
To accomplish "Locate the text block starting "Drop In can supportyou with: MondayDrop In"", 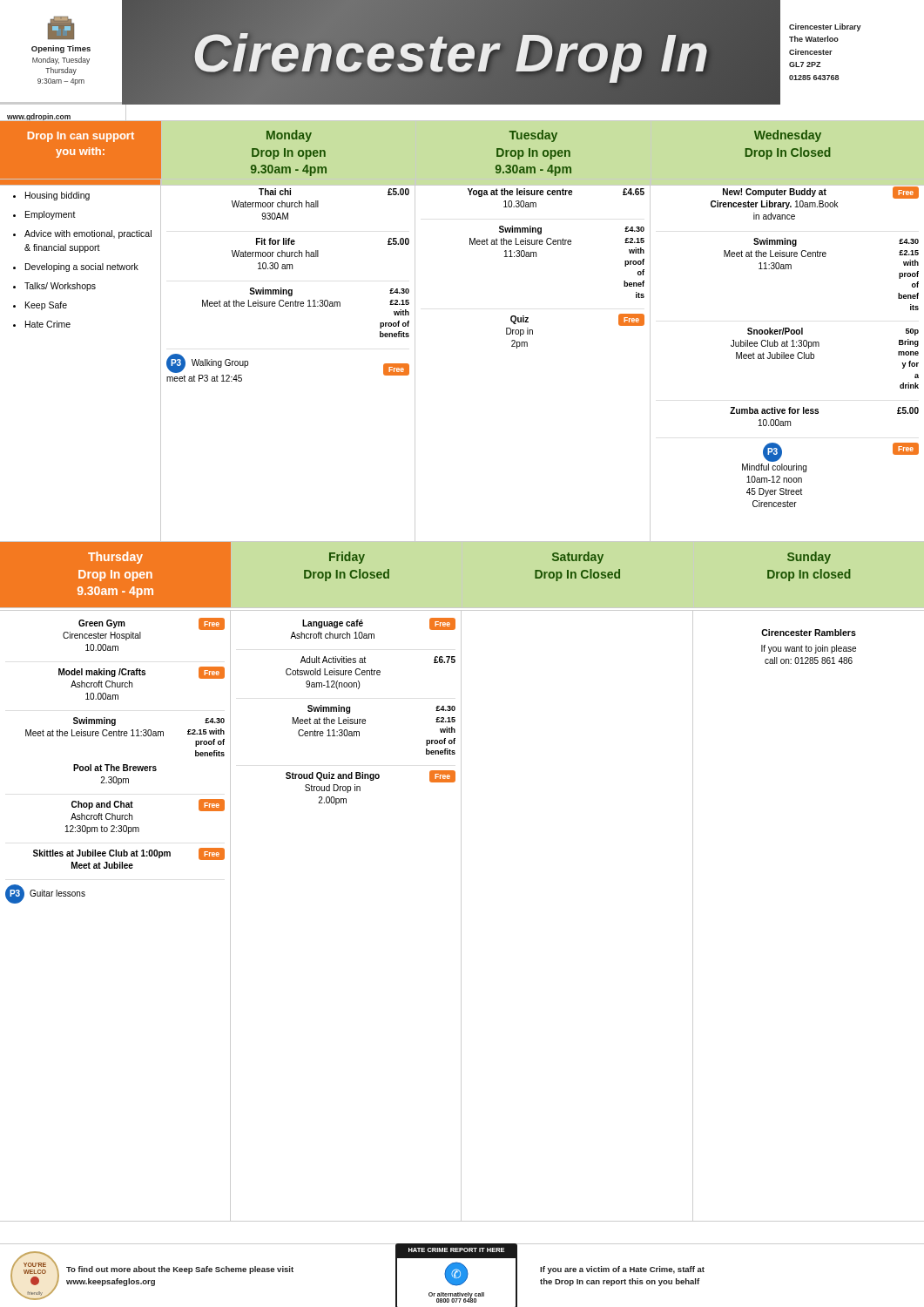I will 462,153.
